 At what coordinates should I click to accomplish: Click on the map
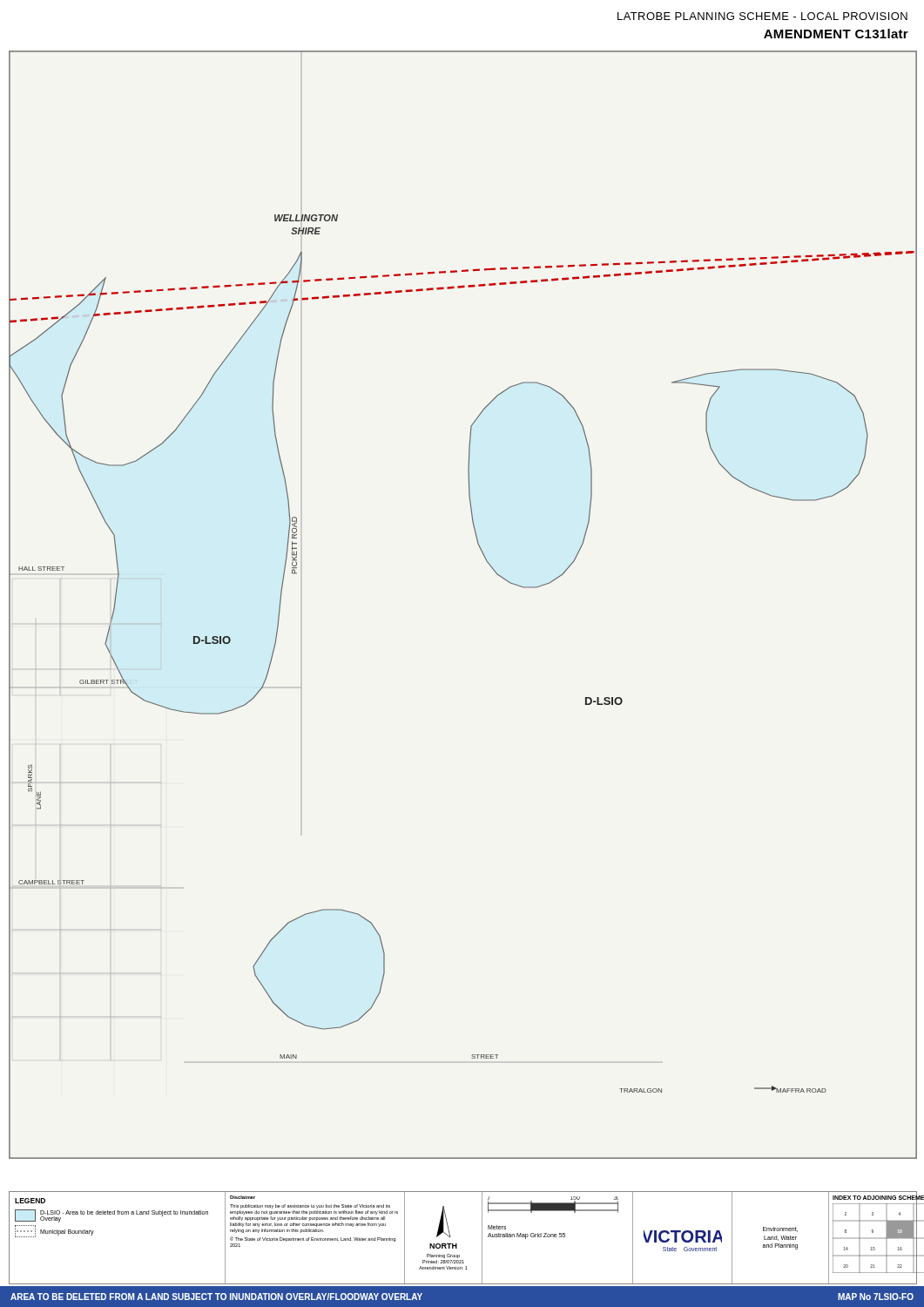coord(463,605)
